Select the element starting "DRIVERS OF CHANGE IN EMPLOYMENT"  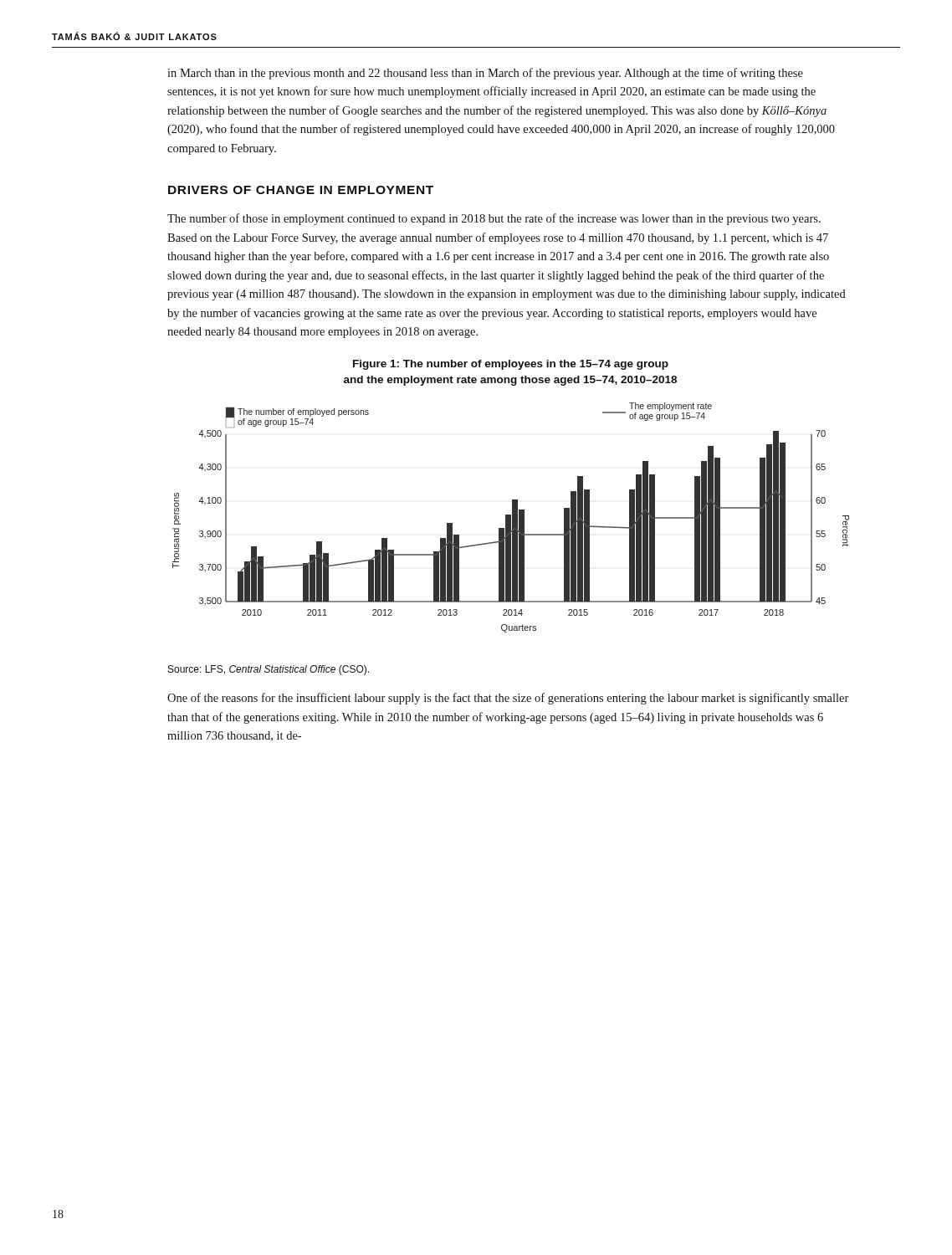pos(301,190)
